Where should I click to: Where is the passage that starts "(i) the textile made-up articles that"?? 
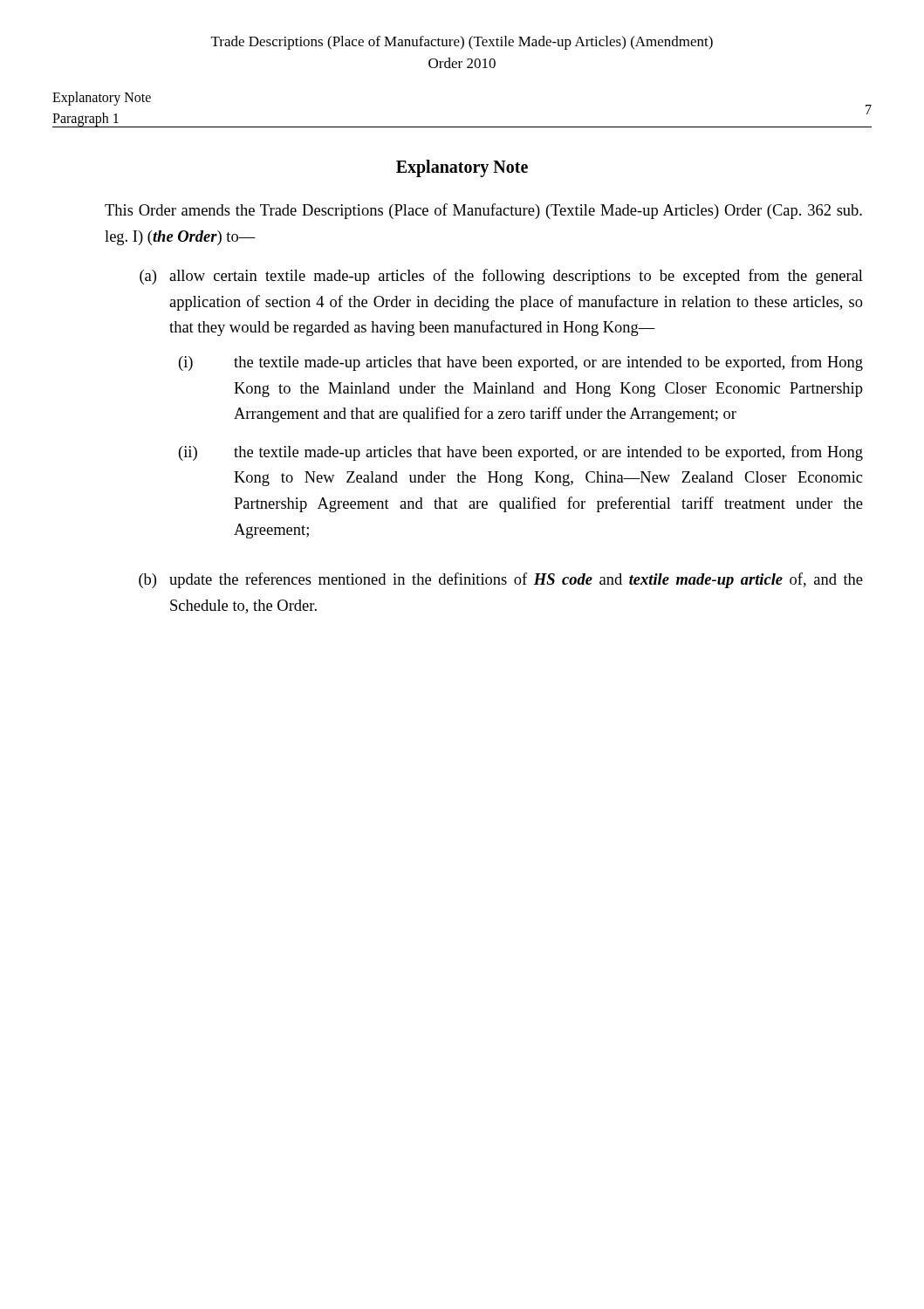(x=520, y=389)
